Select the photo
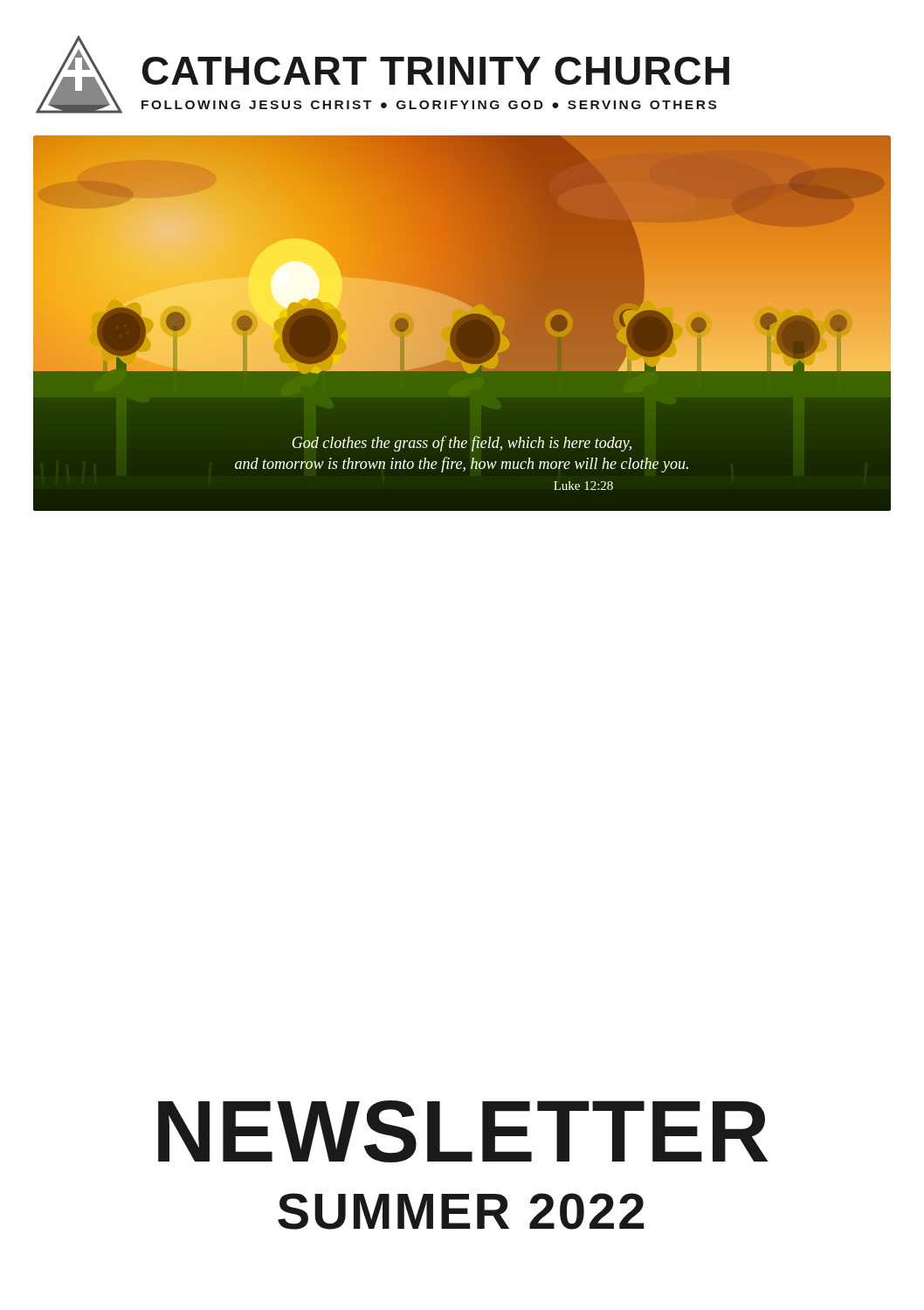The image size is (924, 1310). [462, 323]
